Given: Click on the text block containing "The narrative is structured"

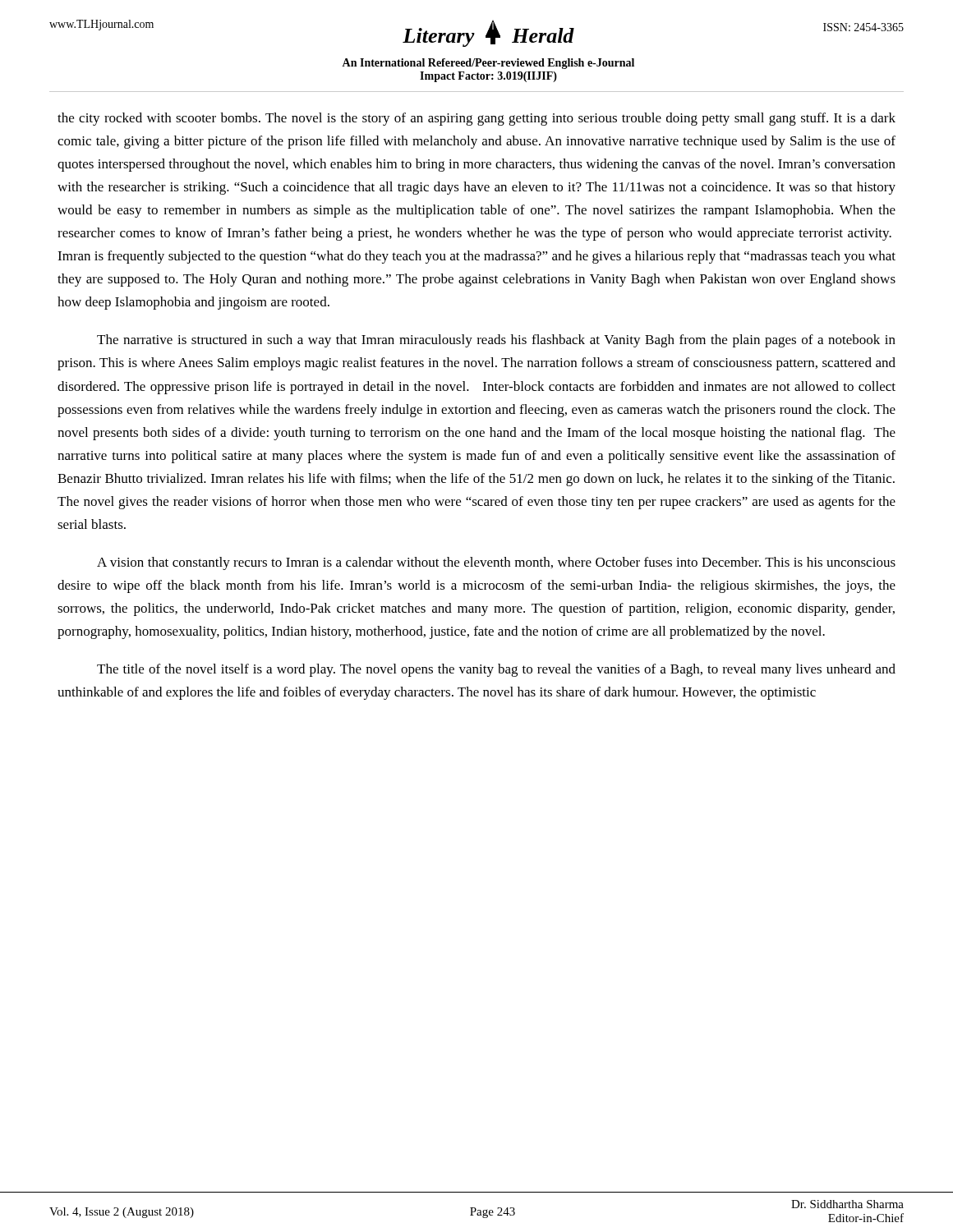Looking at the screenshot, I should [476, 432].
